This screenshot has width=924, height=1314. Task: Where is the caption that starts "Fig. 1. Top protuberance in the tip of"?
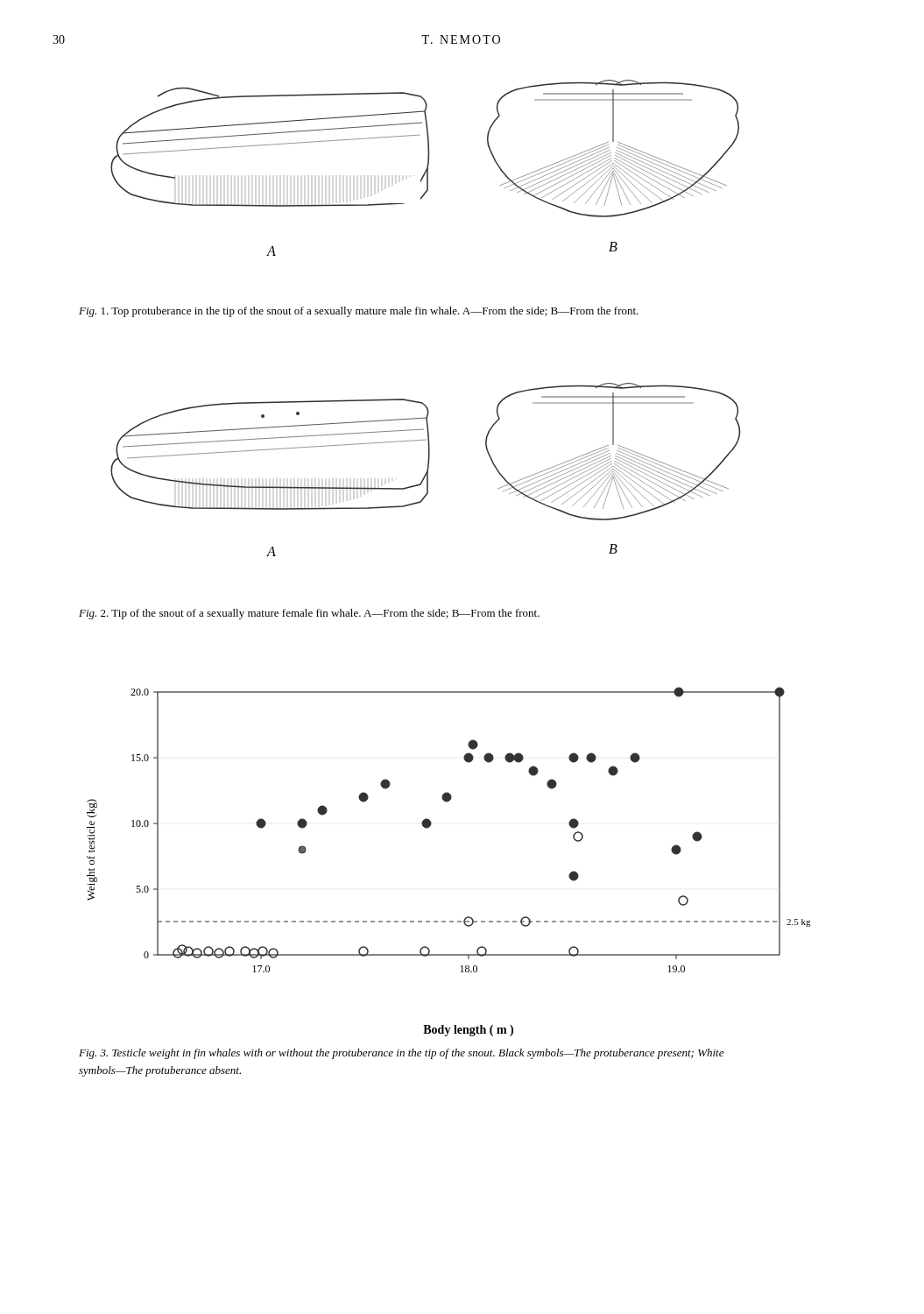point(359,310)
